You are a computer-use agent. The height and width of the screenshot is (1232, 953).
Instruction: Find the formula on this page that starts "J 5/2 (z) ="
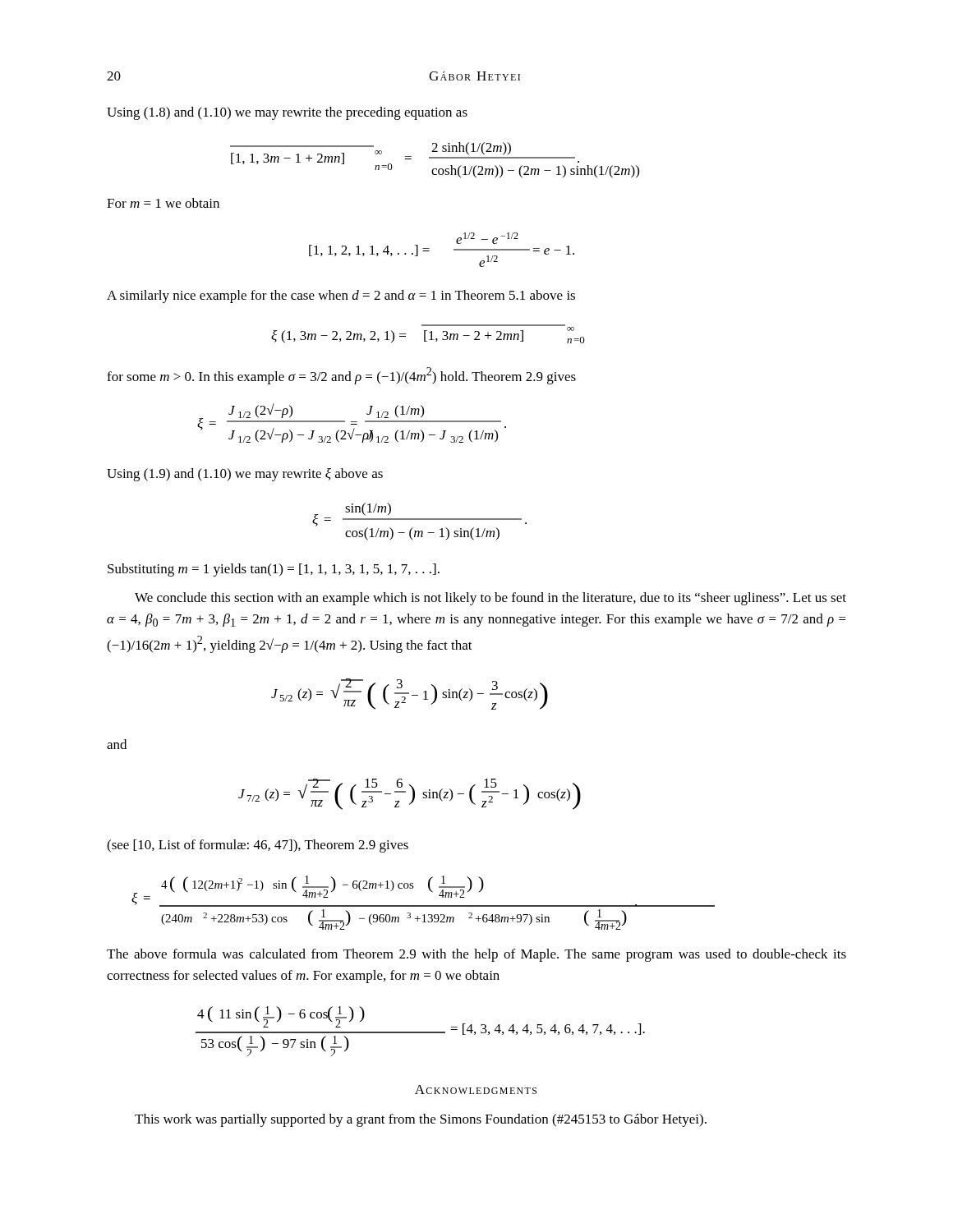pos(476,695)
